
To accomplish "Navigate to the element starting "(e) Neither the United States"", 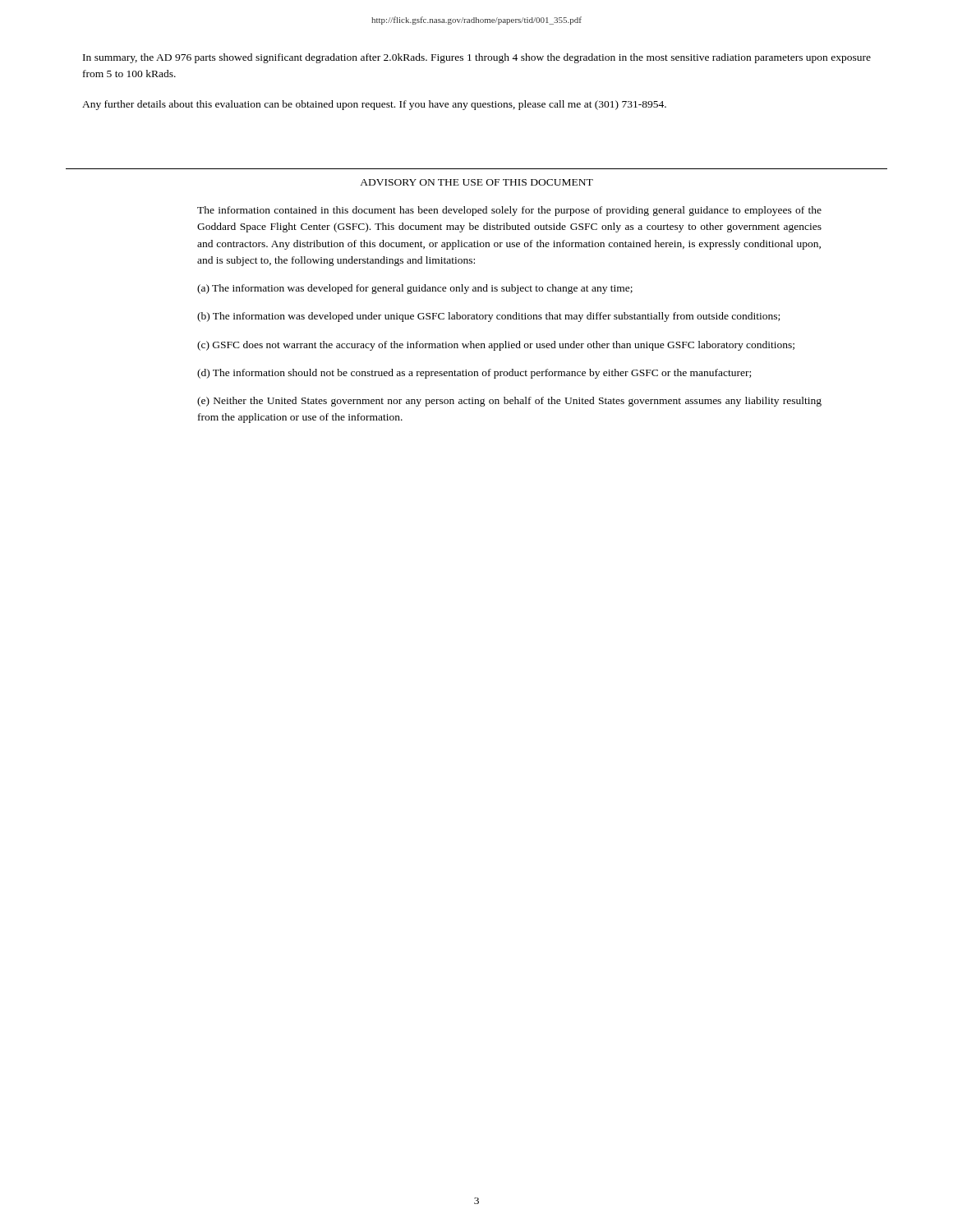I will coord(509,409).
